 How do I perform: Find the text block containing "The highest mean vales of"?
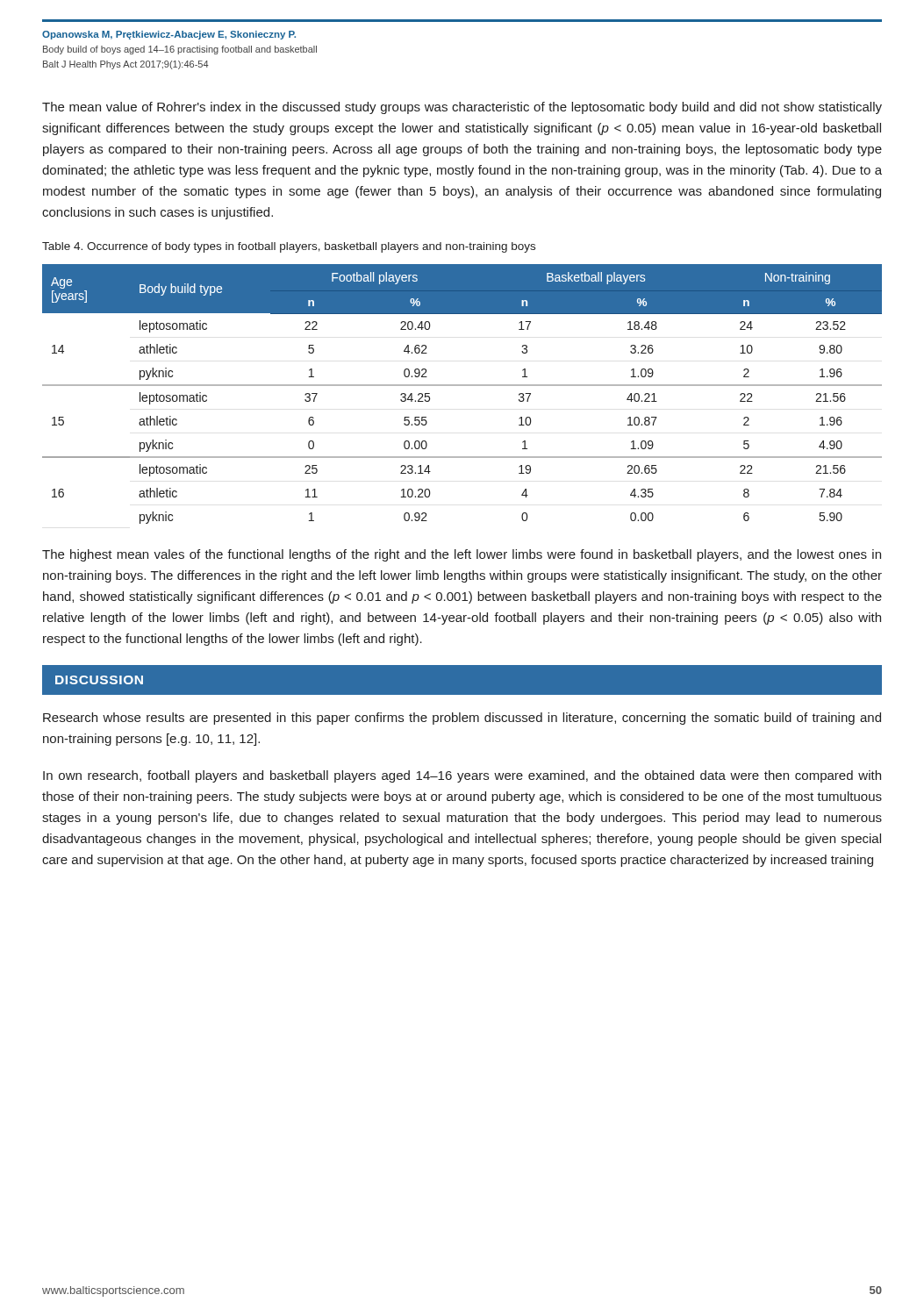(x=462, y=596)
